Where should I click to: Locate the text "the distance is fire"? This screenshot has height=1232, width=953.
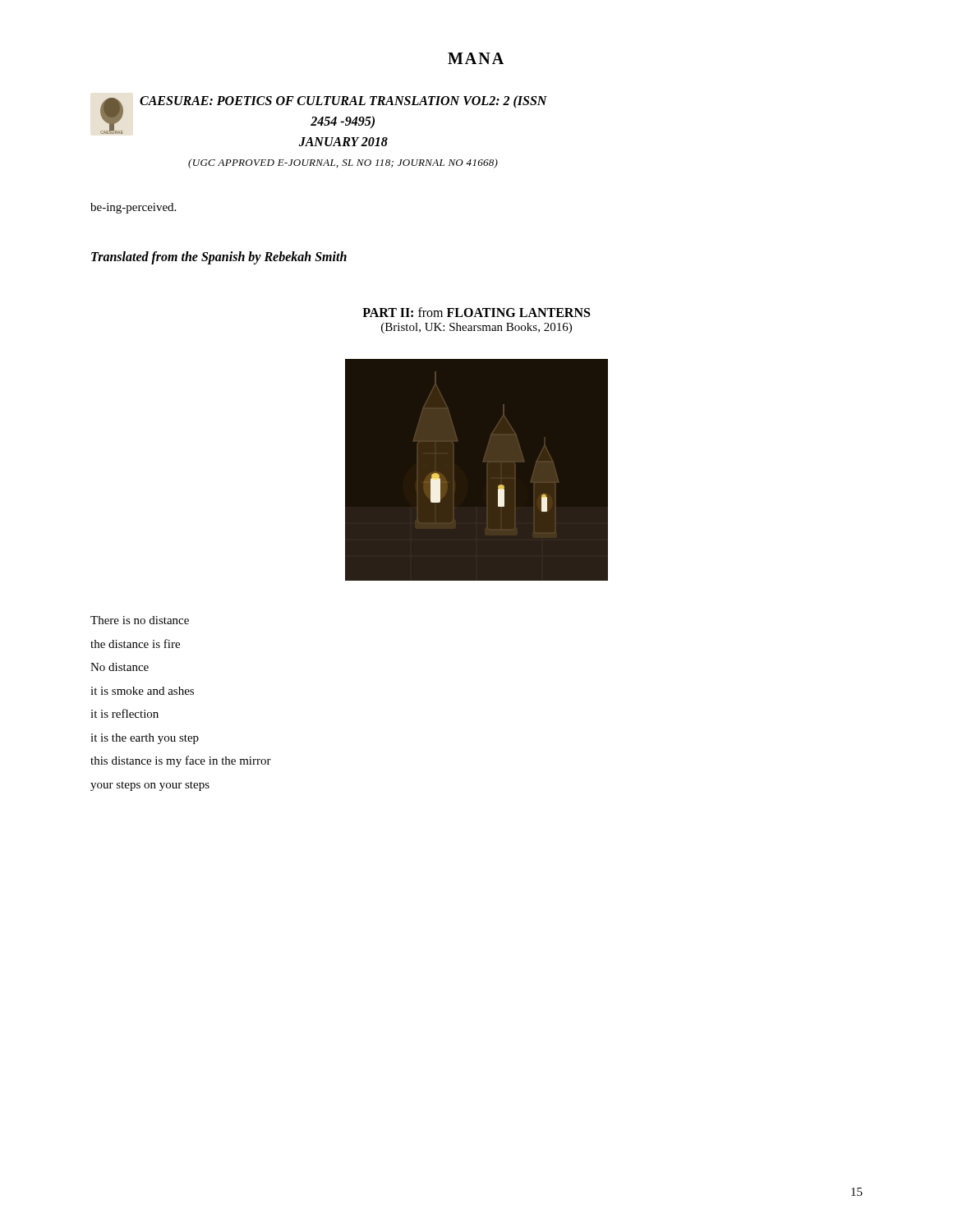[x=135, y=644]
